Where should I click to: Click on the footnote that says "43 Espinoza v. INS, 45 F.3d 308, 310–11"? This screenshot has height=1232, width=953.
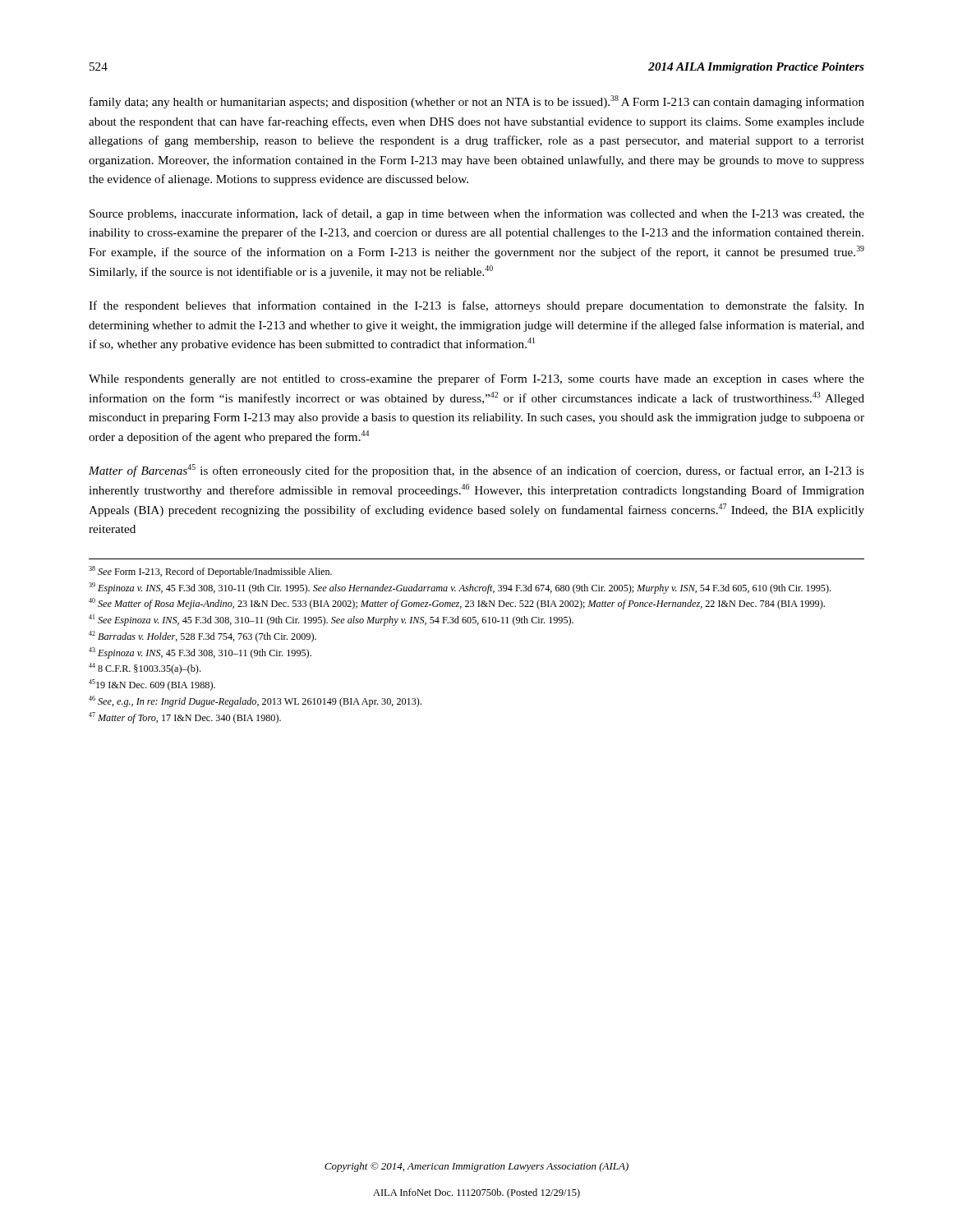pyautogui.click(x=200, y=652)
